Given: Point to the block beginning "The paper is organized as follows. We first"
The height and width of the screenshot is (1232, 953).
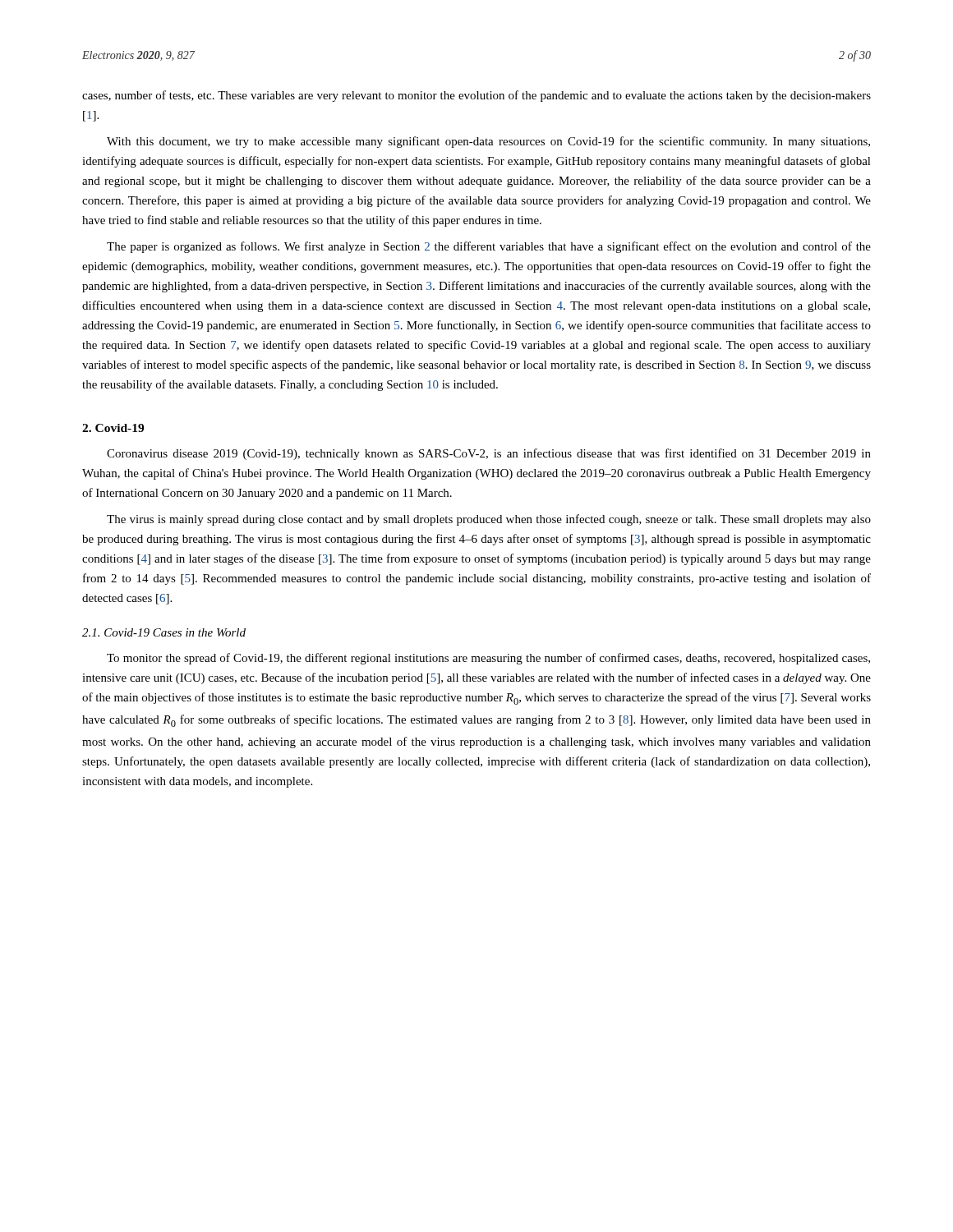Looking at the screenshot, I should pos(476,315).
